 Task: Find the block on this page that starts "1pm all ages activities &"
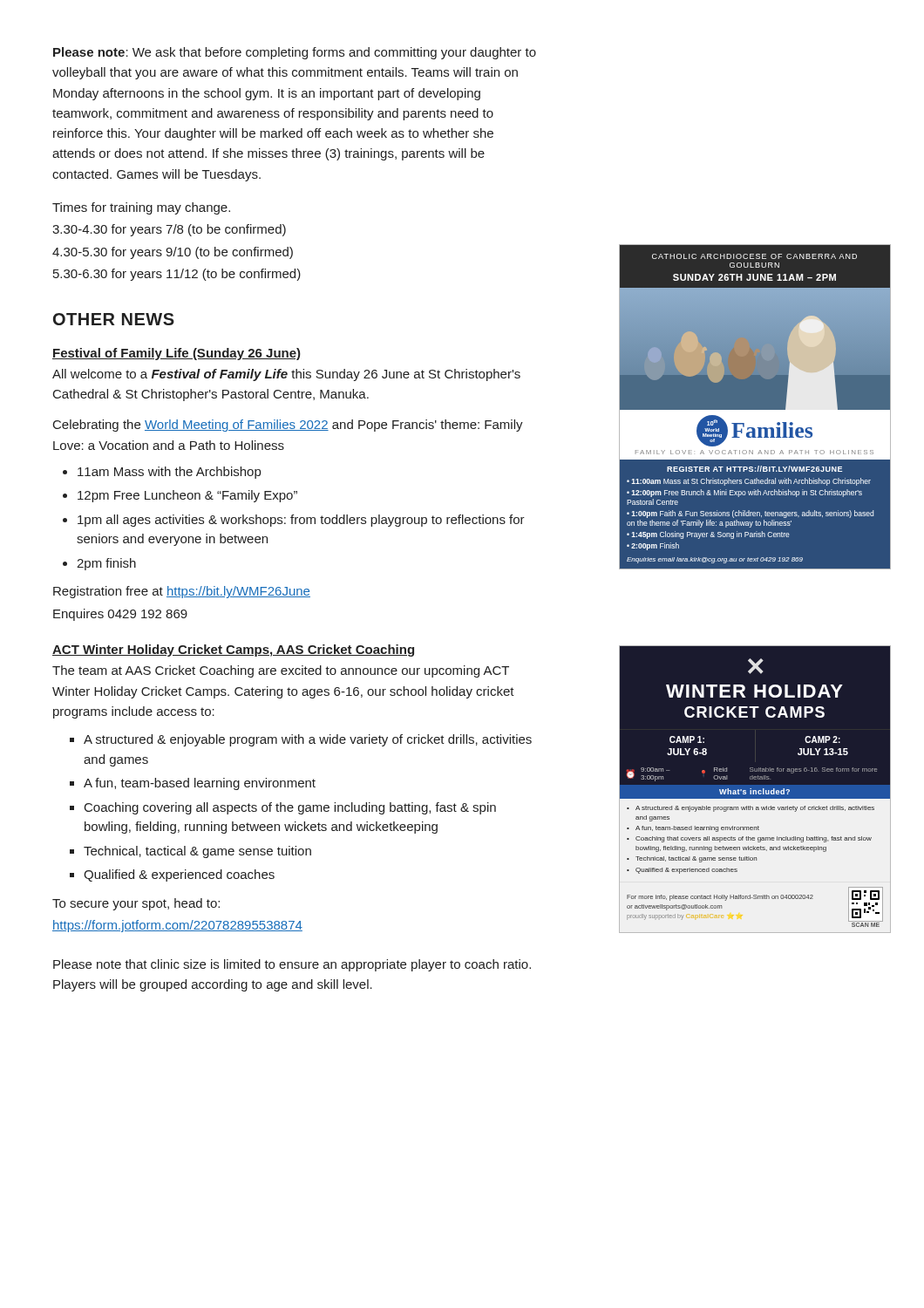click(x=301, y=529)
